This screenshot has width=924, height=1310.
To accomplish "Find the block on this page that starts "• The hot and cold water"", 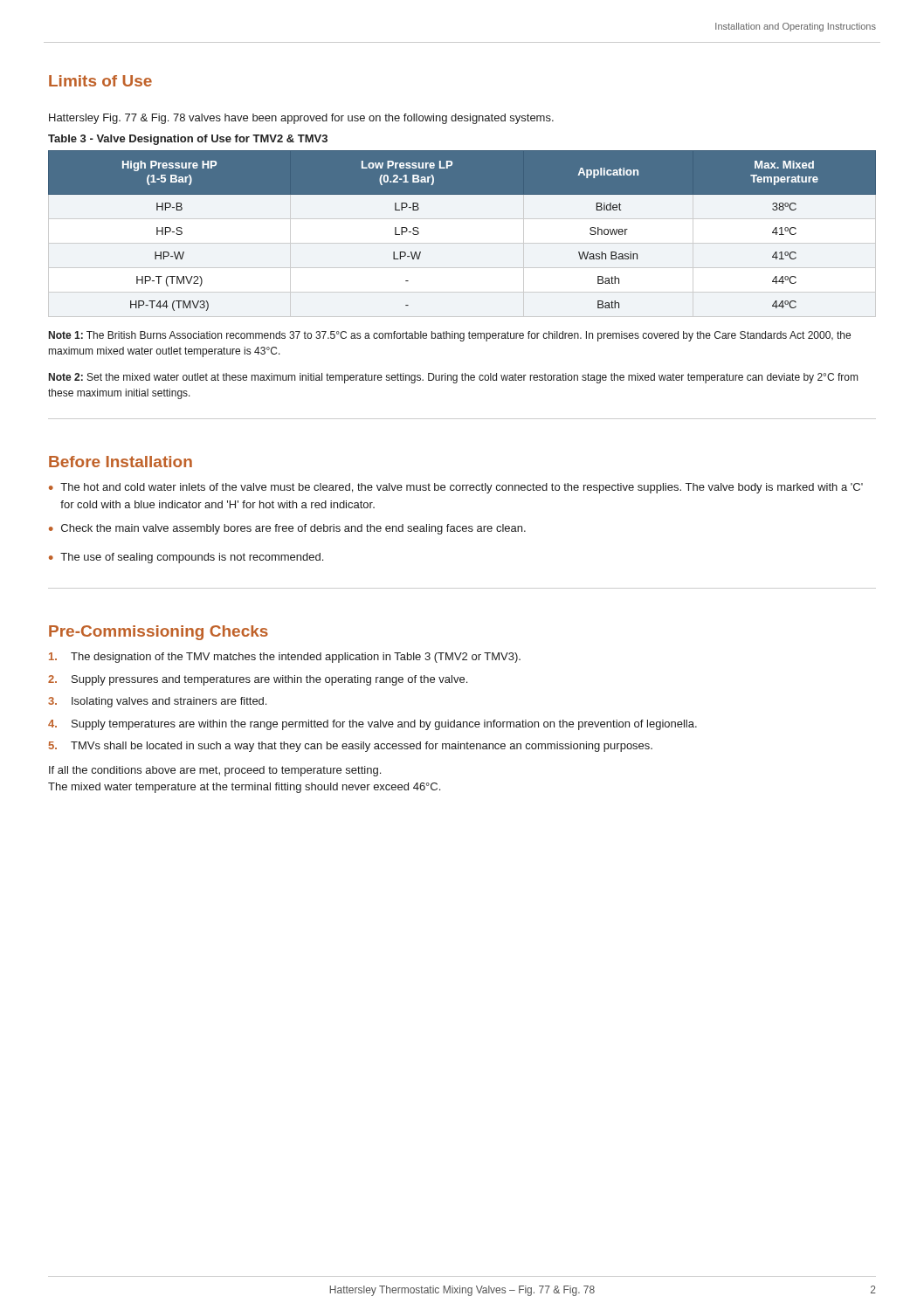I will click(462, 496).
